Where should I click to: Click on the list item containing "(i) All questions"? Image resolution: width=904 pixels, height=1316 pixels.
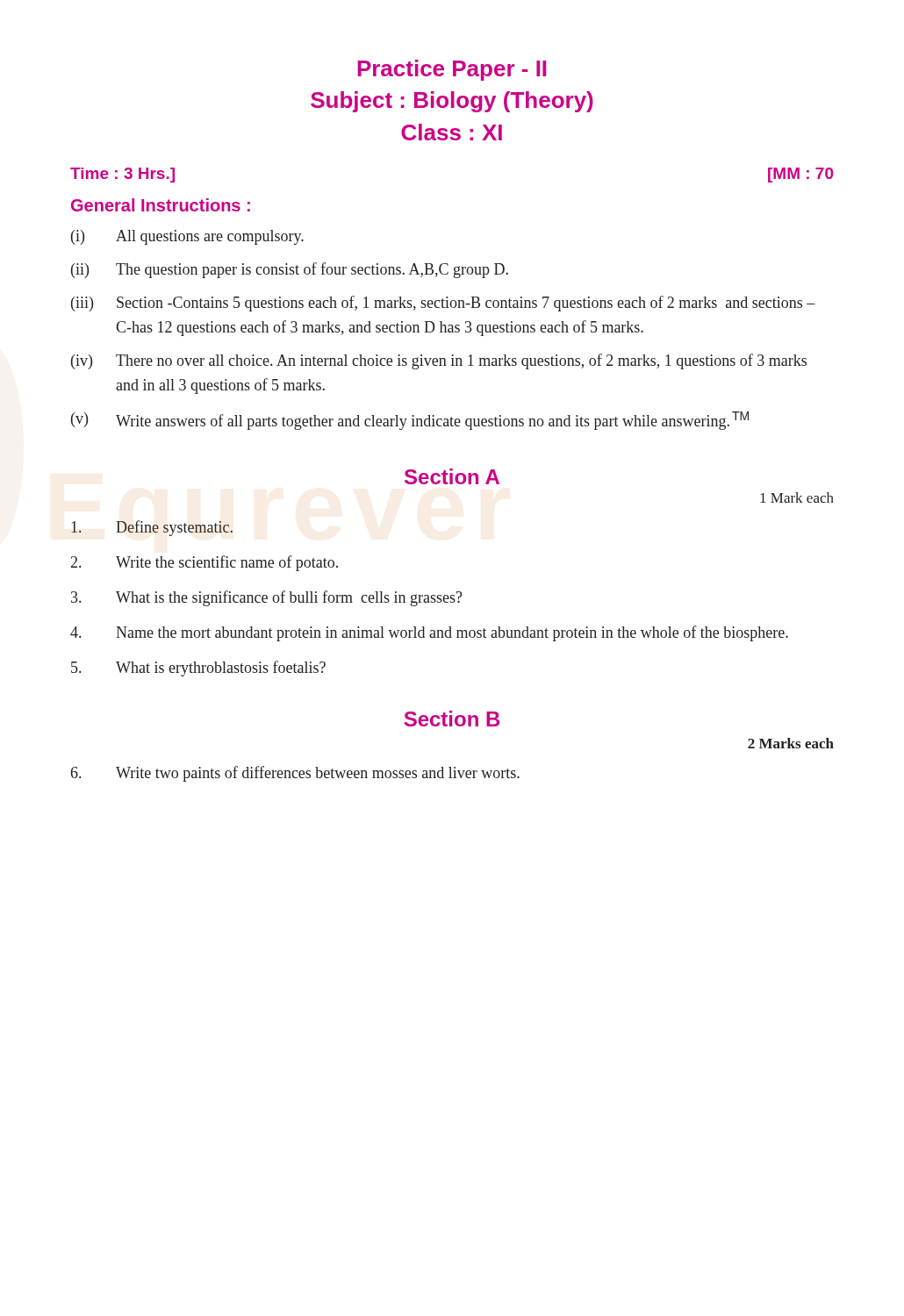(187, 237)
